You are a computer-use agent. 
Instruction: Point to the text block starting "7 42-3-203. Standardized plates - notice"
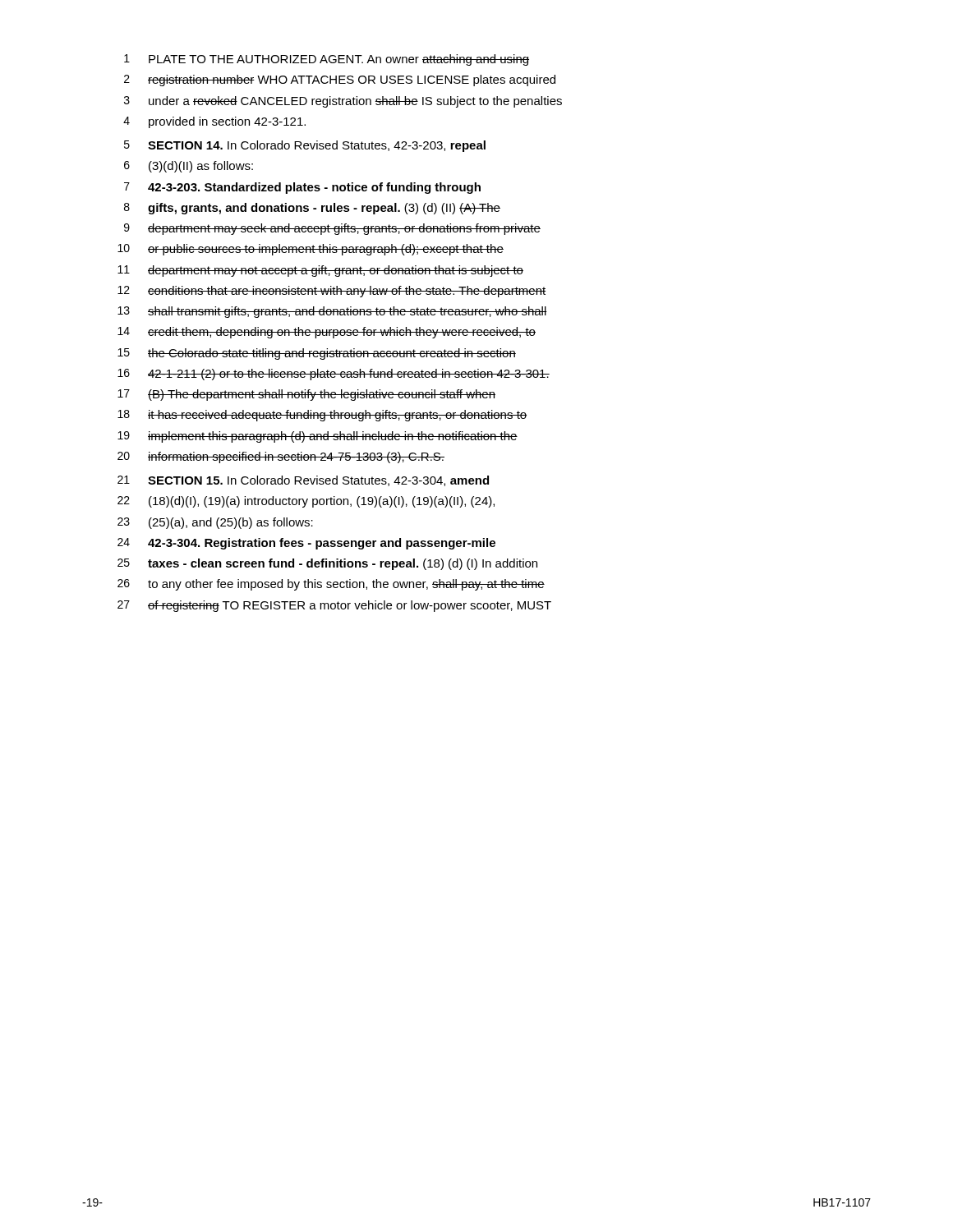(x=485, y=321)
